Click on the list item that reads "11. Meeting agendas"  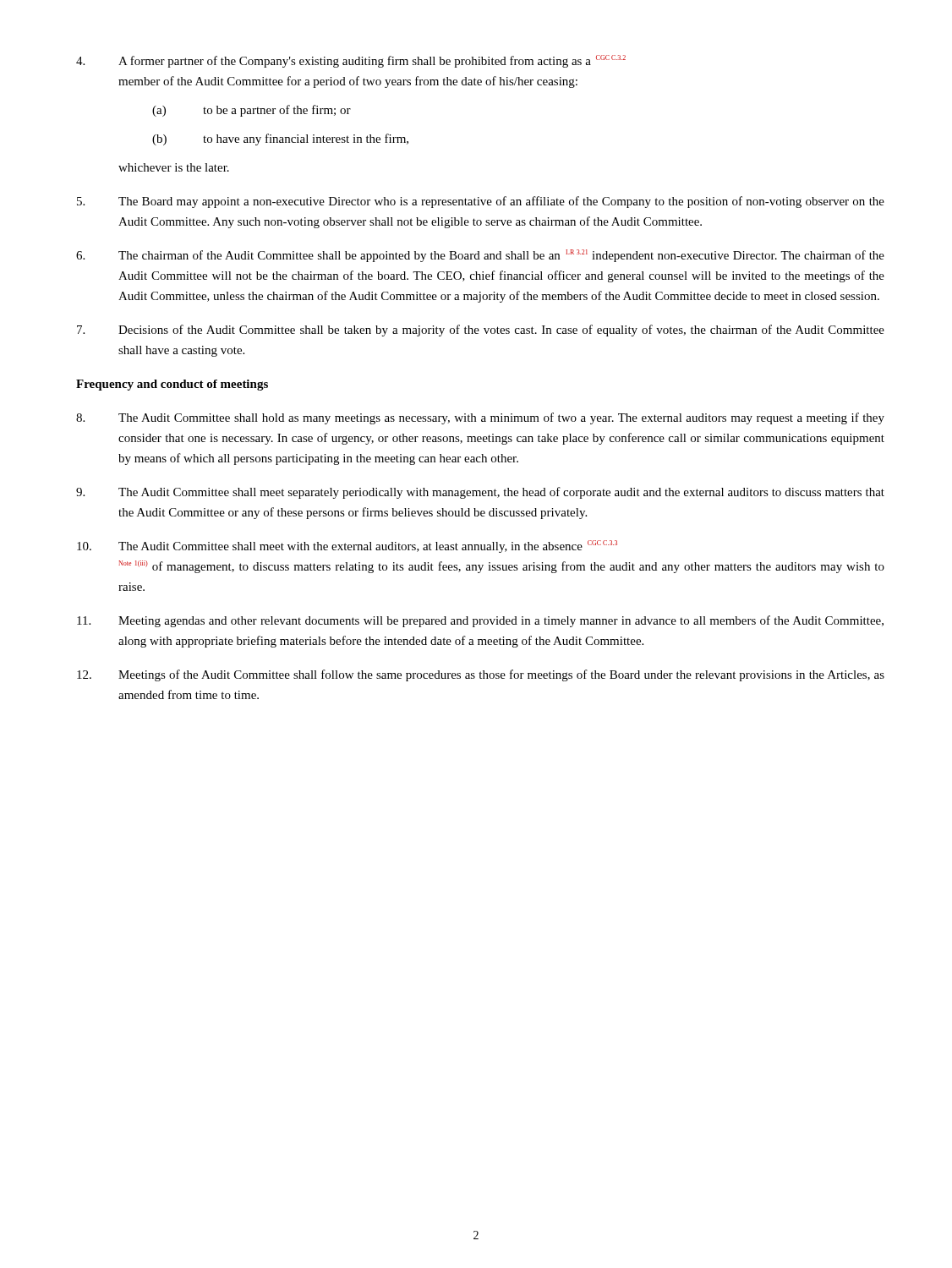[480, 631]
